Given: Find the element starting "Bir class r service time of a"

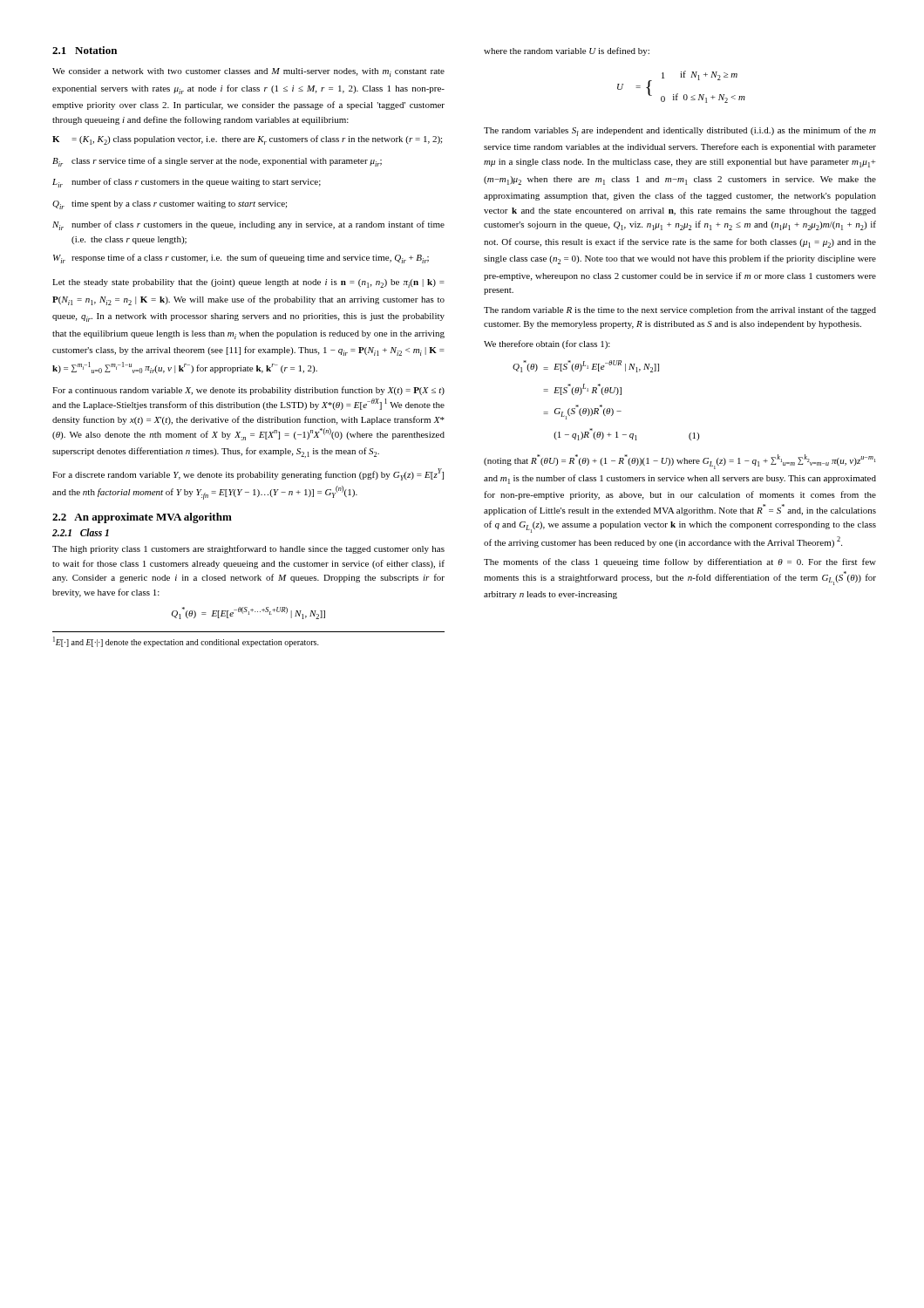Looking at the screenshot, I should (x=248, y=162).
